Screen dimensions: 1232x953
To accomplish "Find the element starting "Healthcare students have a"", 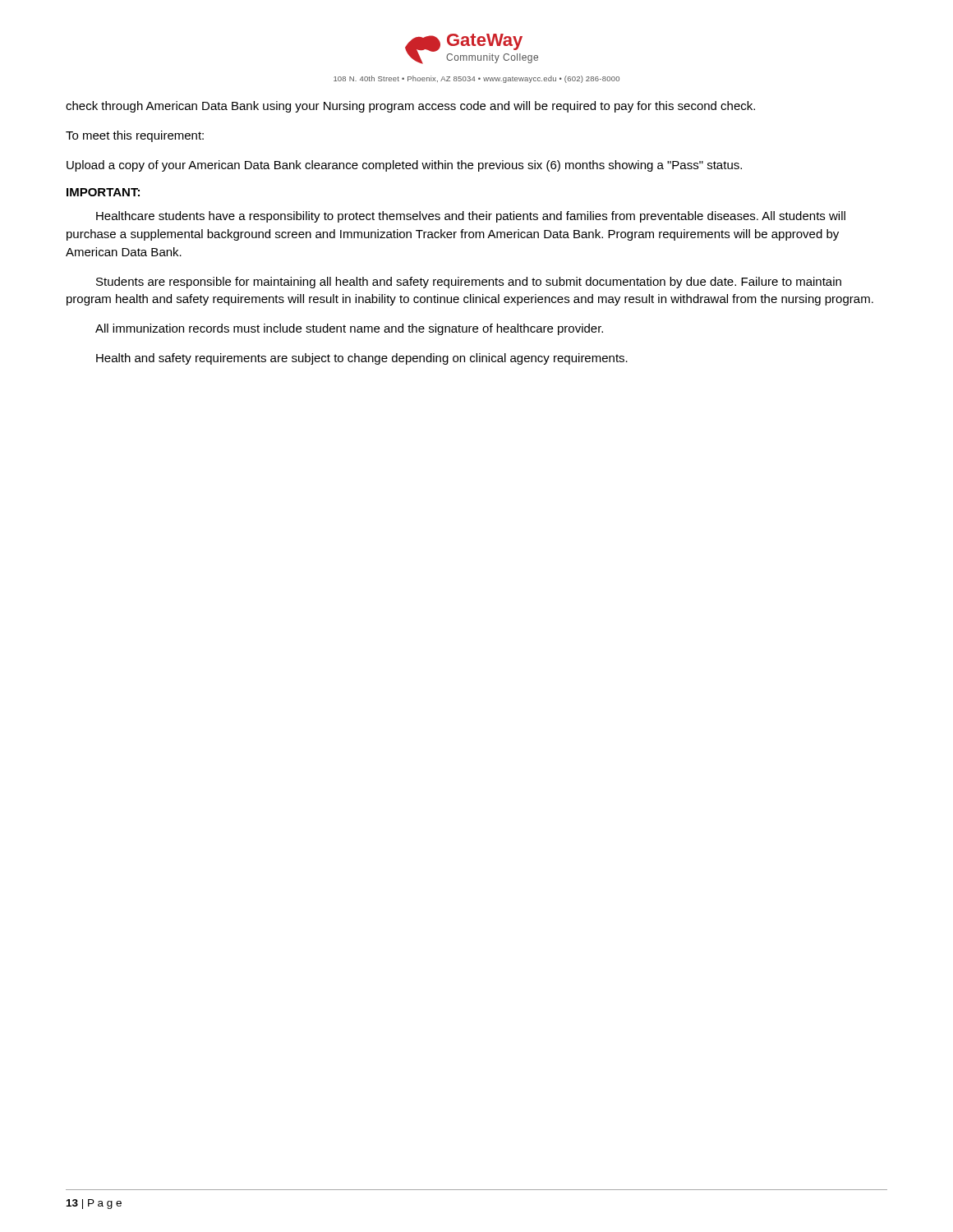I will (x=456, y=234).
